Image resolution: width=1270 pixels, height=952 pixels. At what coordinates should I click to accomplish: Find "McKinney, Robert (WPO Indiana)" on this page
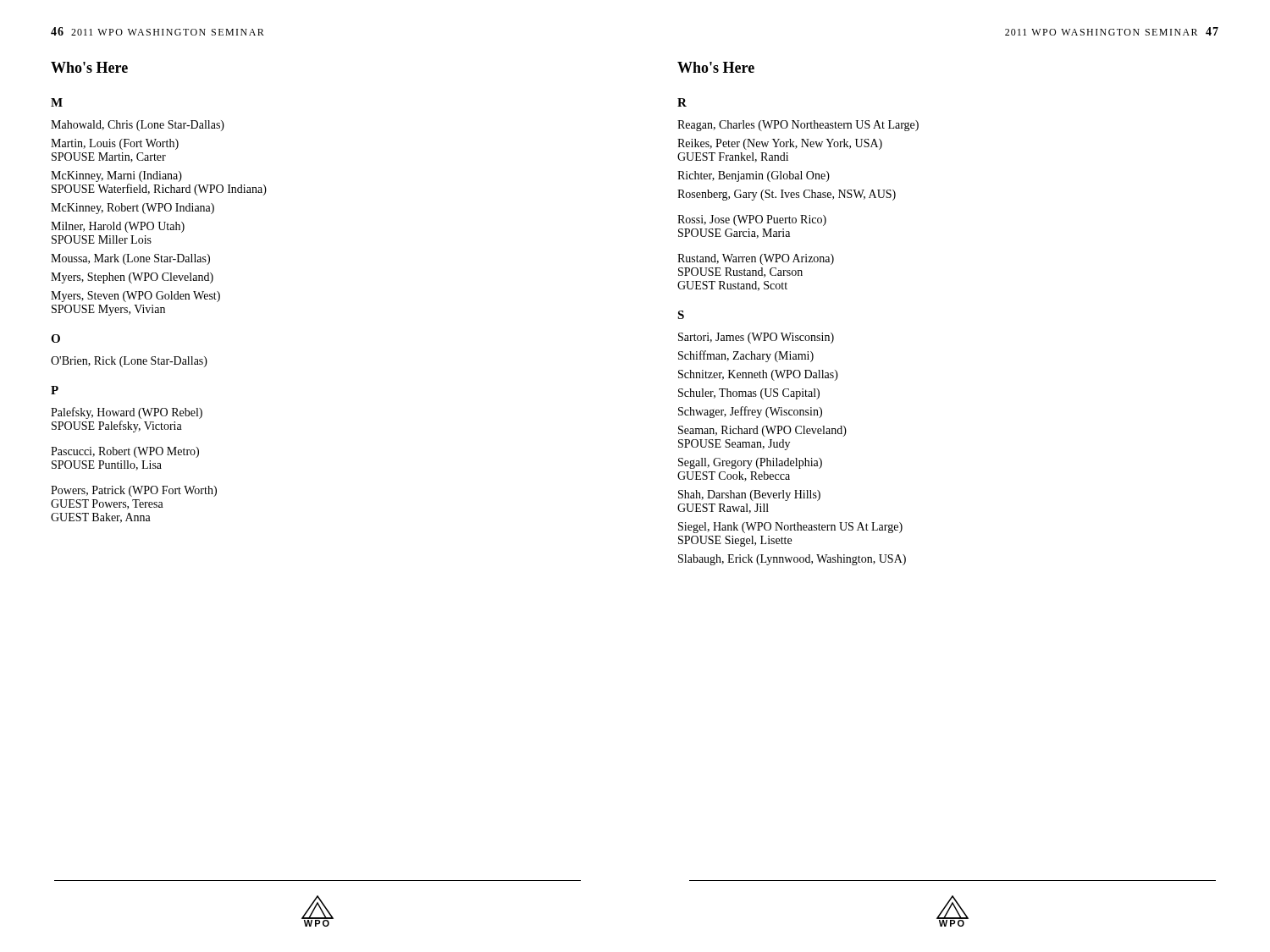tap(133, 208)
